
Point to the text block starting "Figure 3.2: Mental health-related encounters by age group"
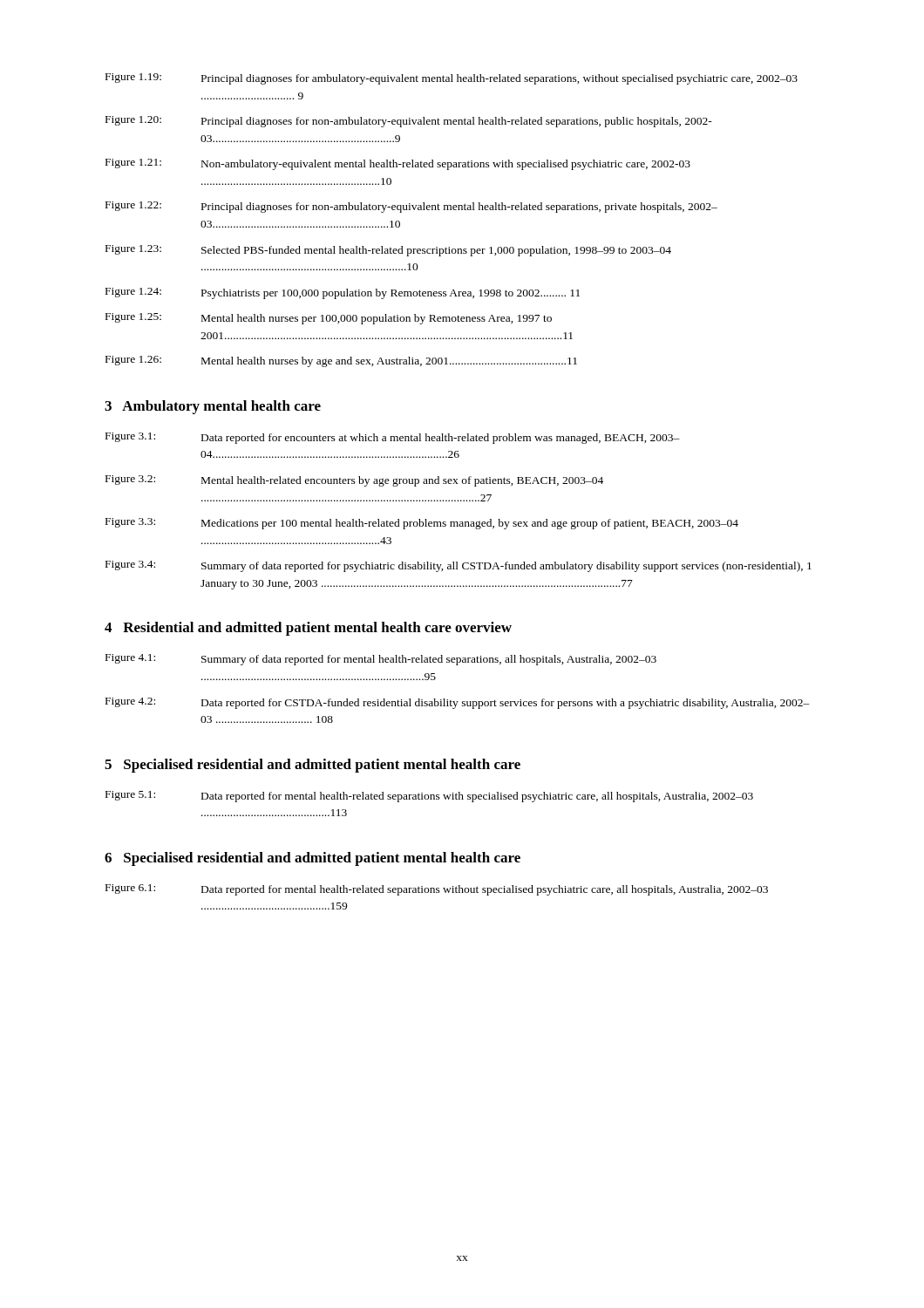click(x=462, y=489)
